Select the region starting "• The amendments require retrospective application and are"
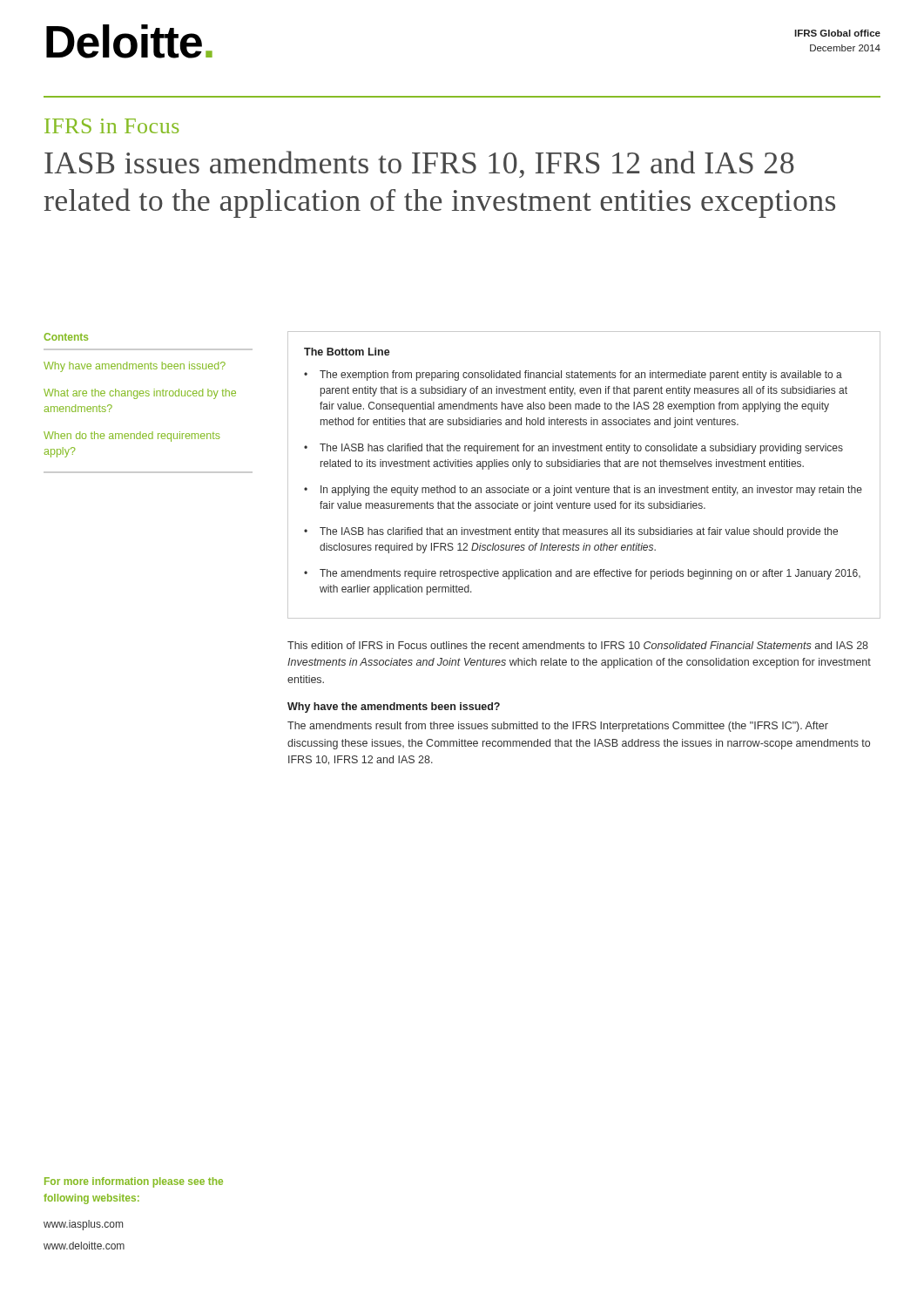The image size is (924, 1307). [x=584, y=581]
